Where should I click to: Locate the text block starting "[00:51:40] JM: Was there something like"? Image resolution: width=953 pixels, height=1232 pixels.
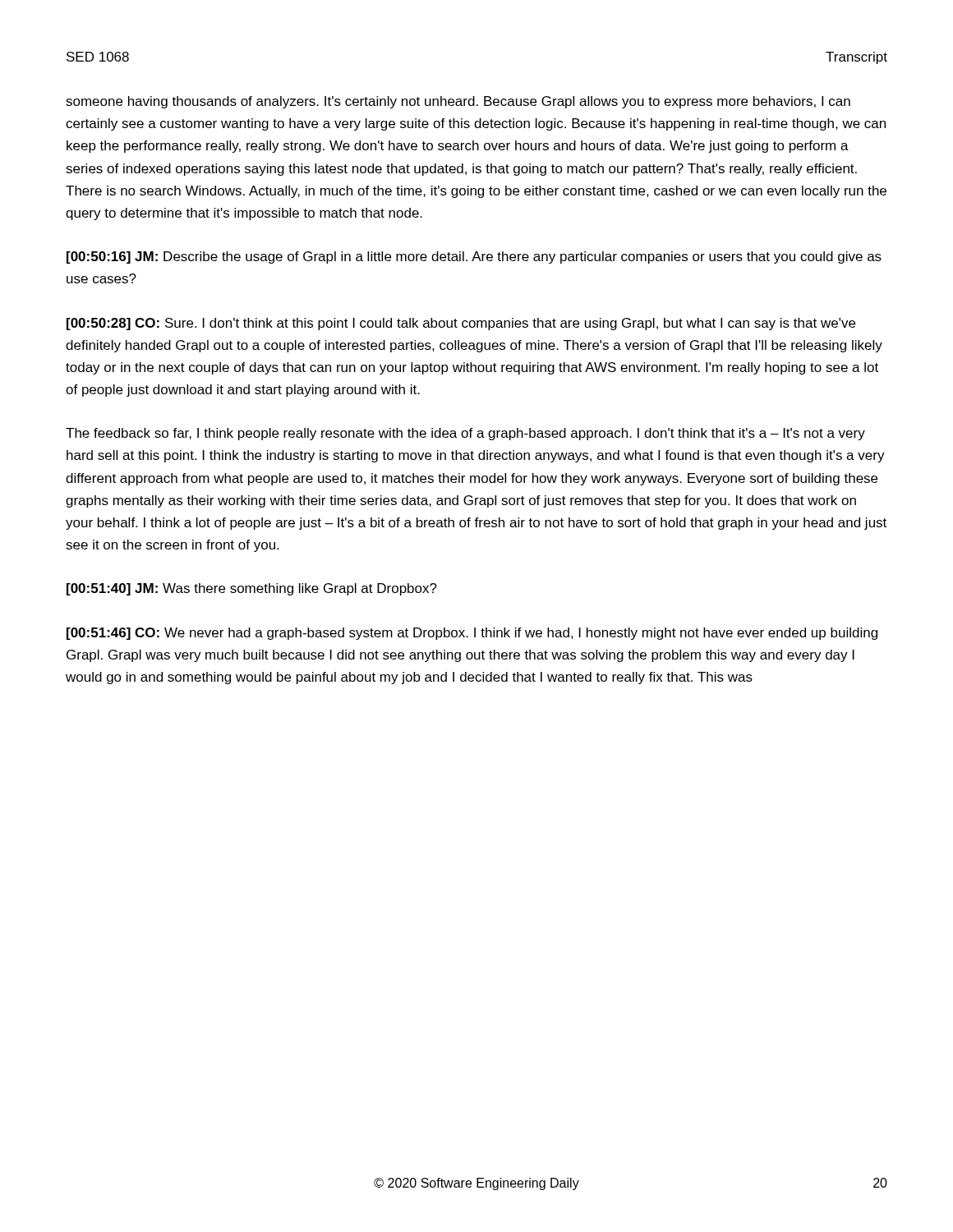click(251, 589)
